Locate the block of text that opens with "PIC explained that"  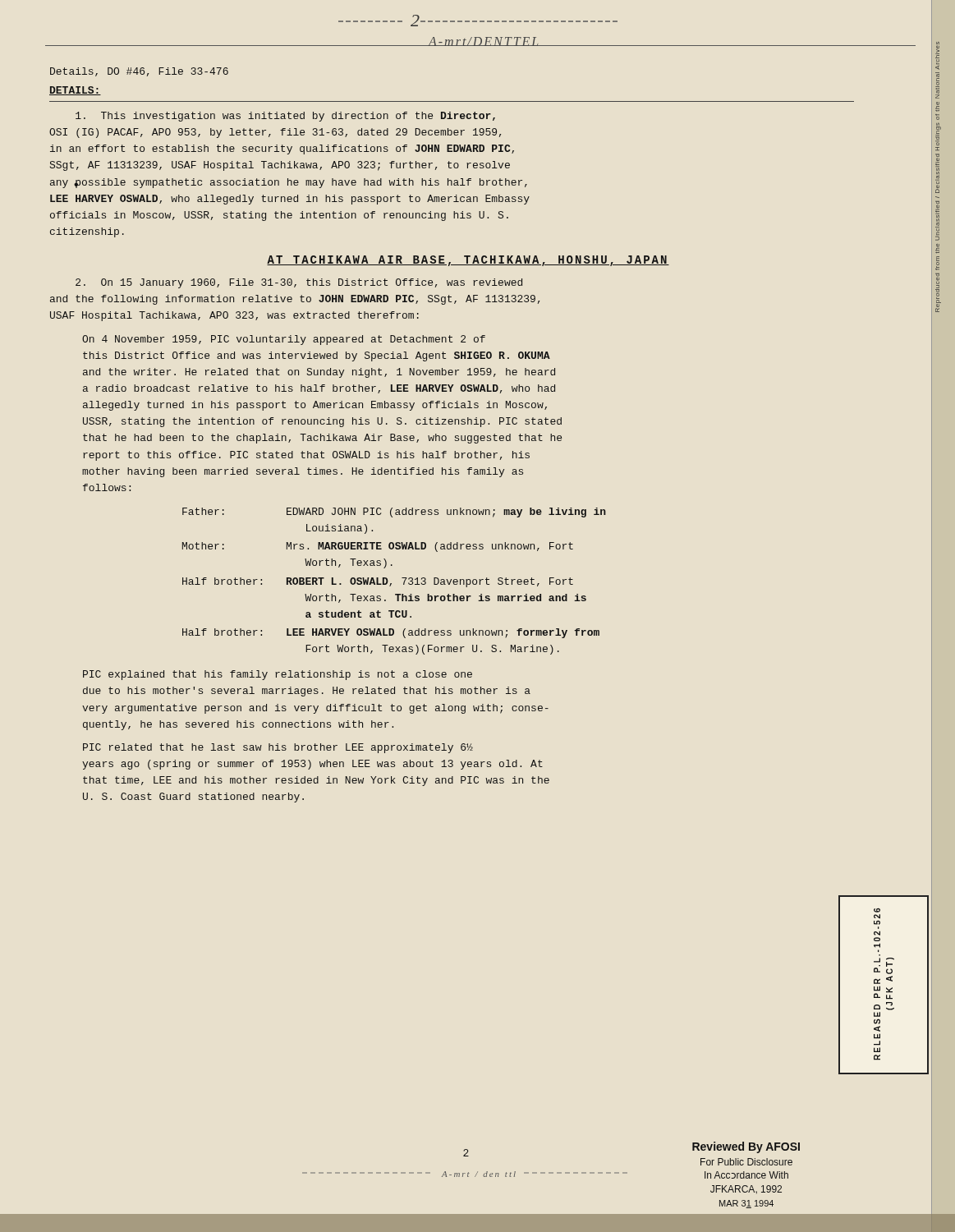click(x=316, y=700)
